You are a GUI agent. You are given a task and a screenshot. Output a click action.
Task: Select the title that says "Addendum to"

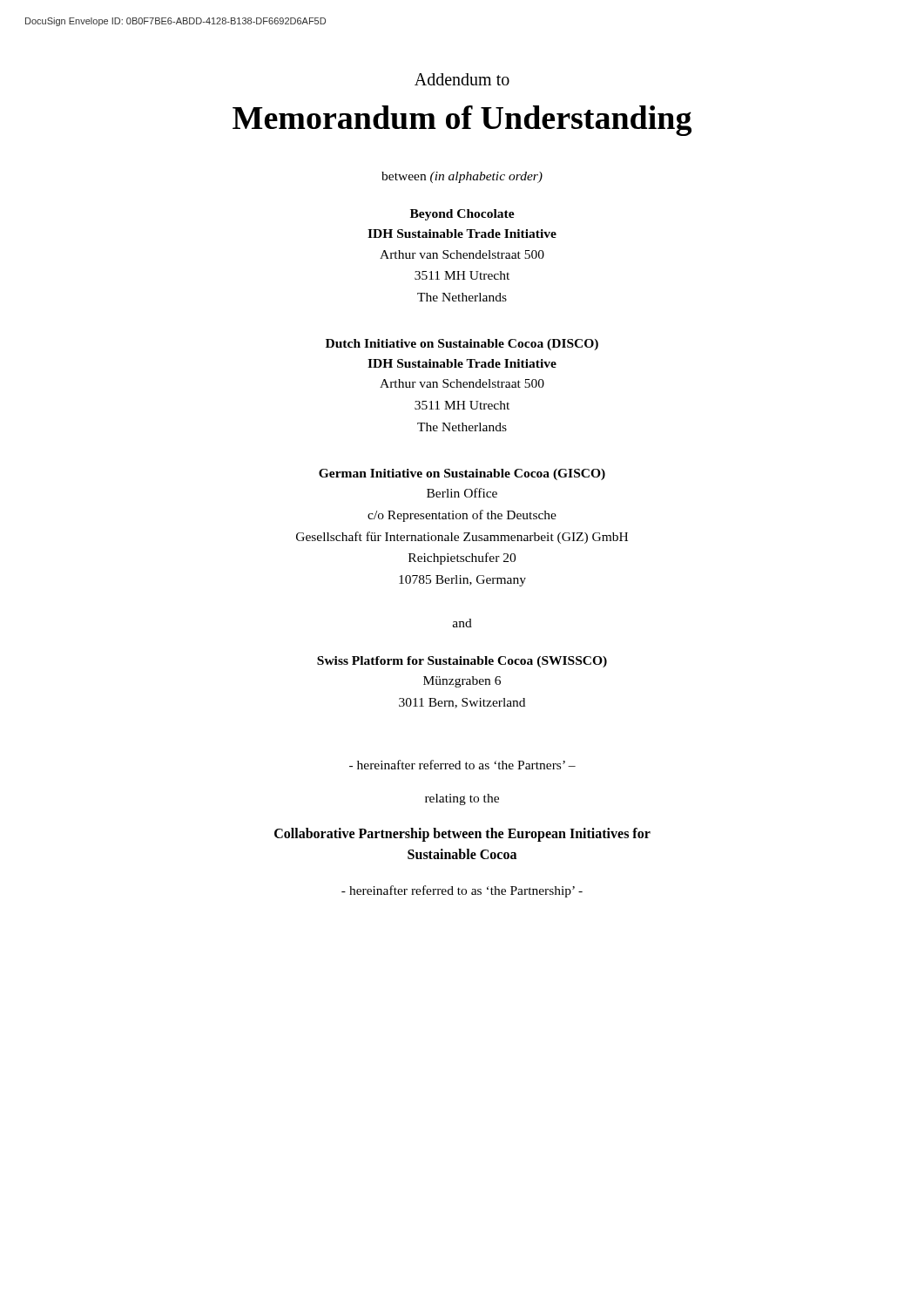pyautogui.click(x=462, y=79)
